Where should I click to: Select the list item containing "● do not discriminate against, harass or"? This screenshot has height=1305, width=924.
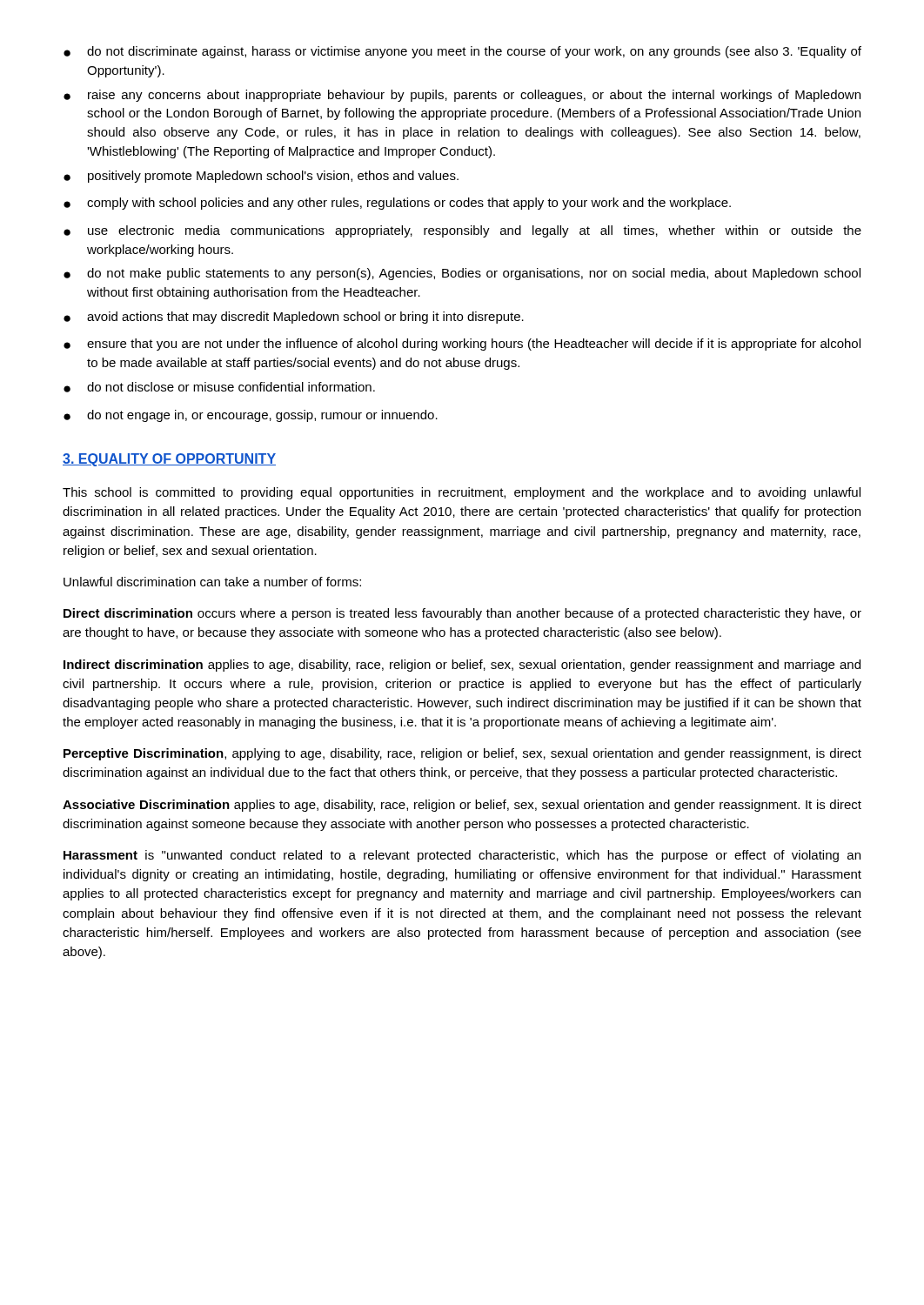point(462,61)
